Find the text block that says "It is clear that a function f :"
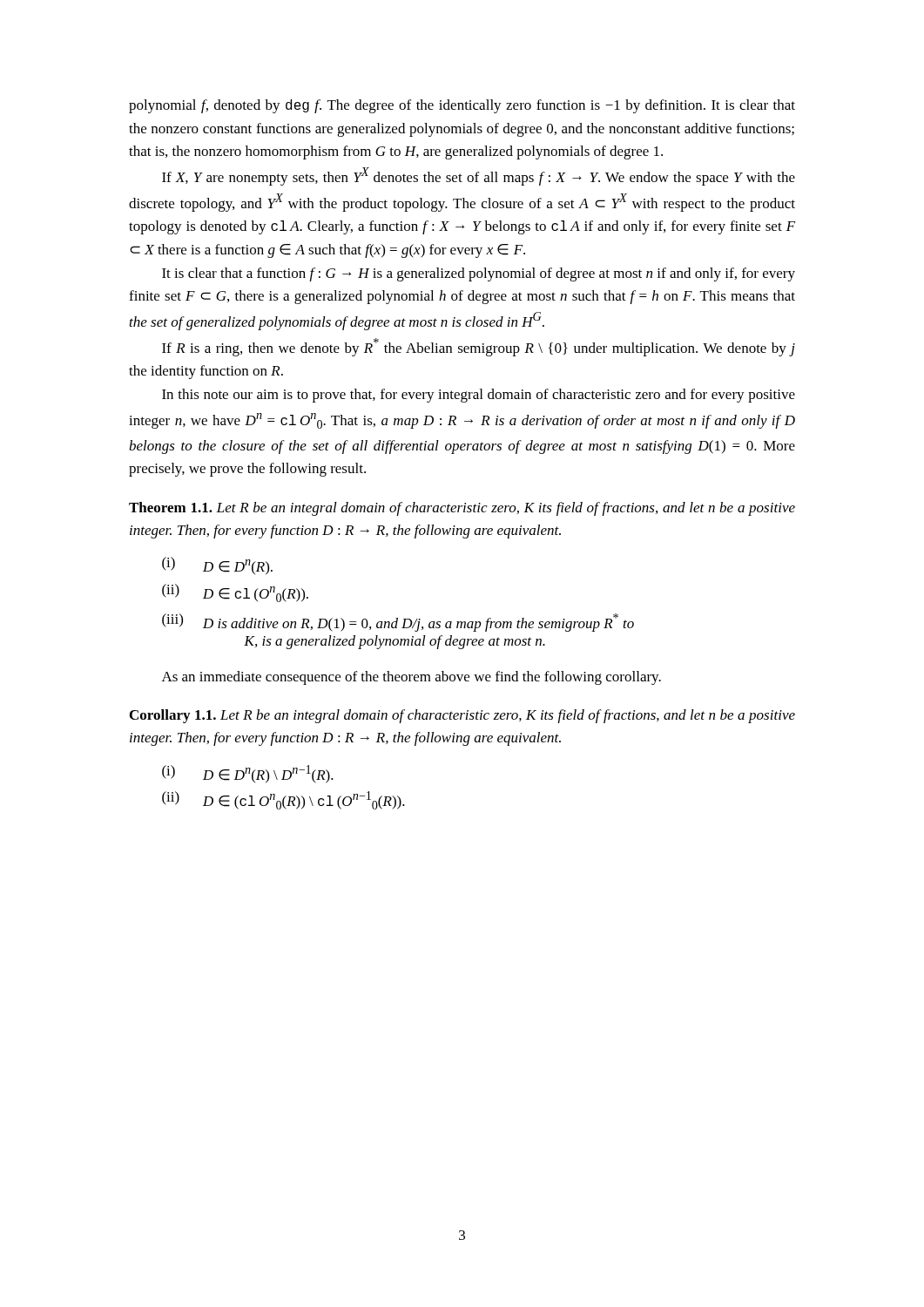The image size is (924, 1307). [x=462, y=298]
